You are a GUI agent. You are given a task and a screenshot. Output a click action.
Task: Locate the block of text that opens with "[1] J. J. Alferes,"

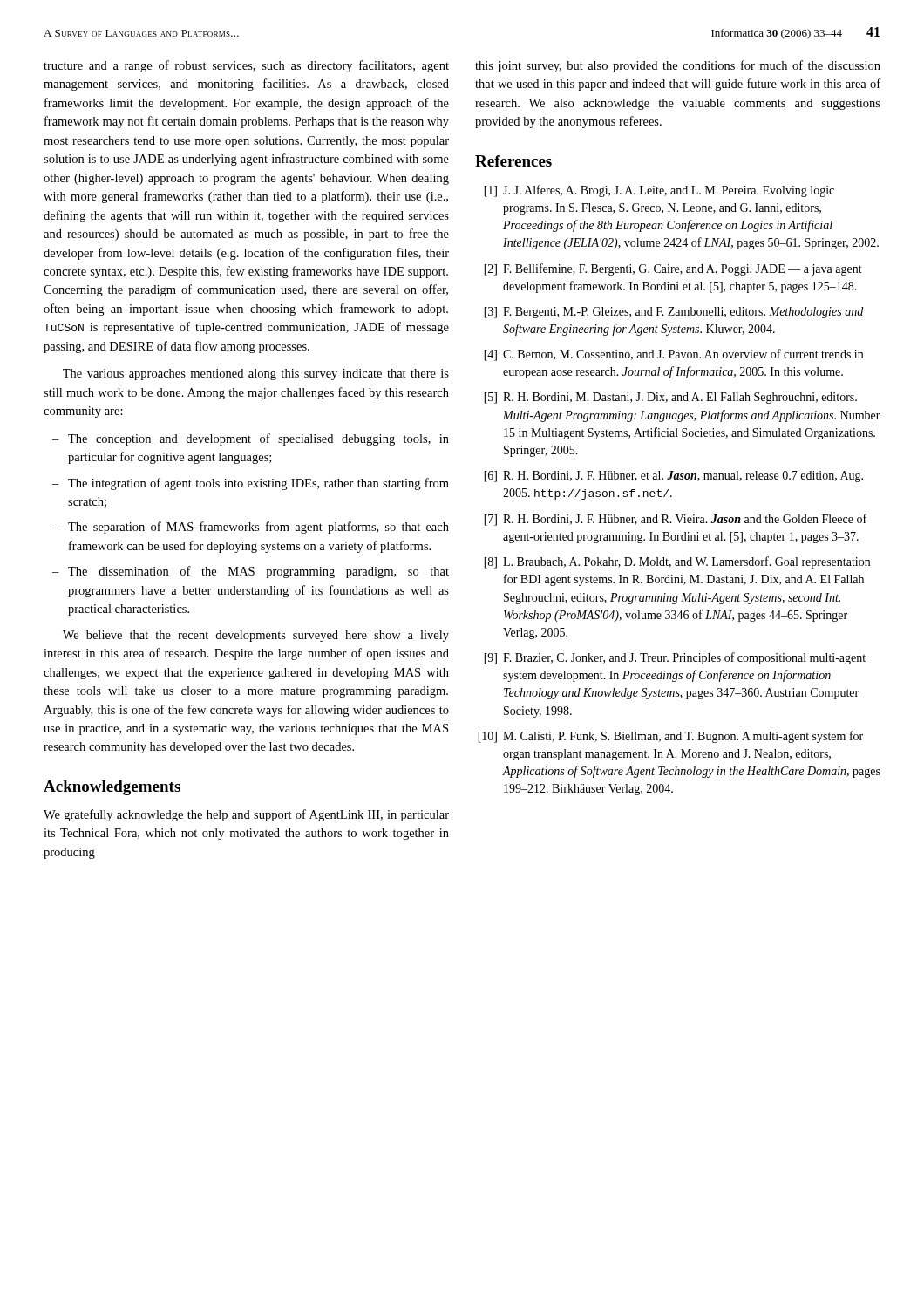[678, 217]
